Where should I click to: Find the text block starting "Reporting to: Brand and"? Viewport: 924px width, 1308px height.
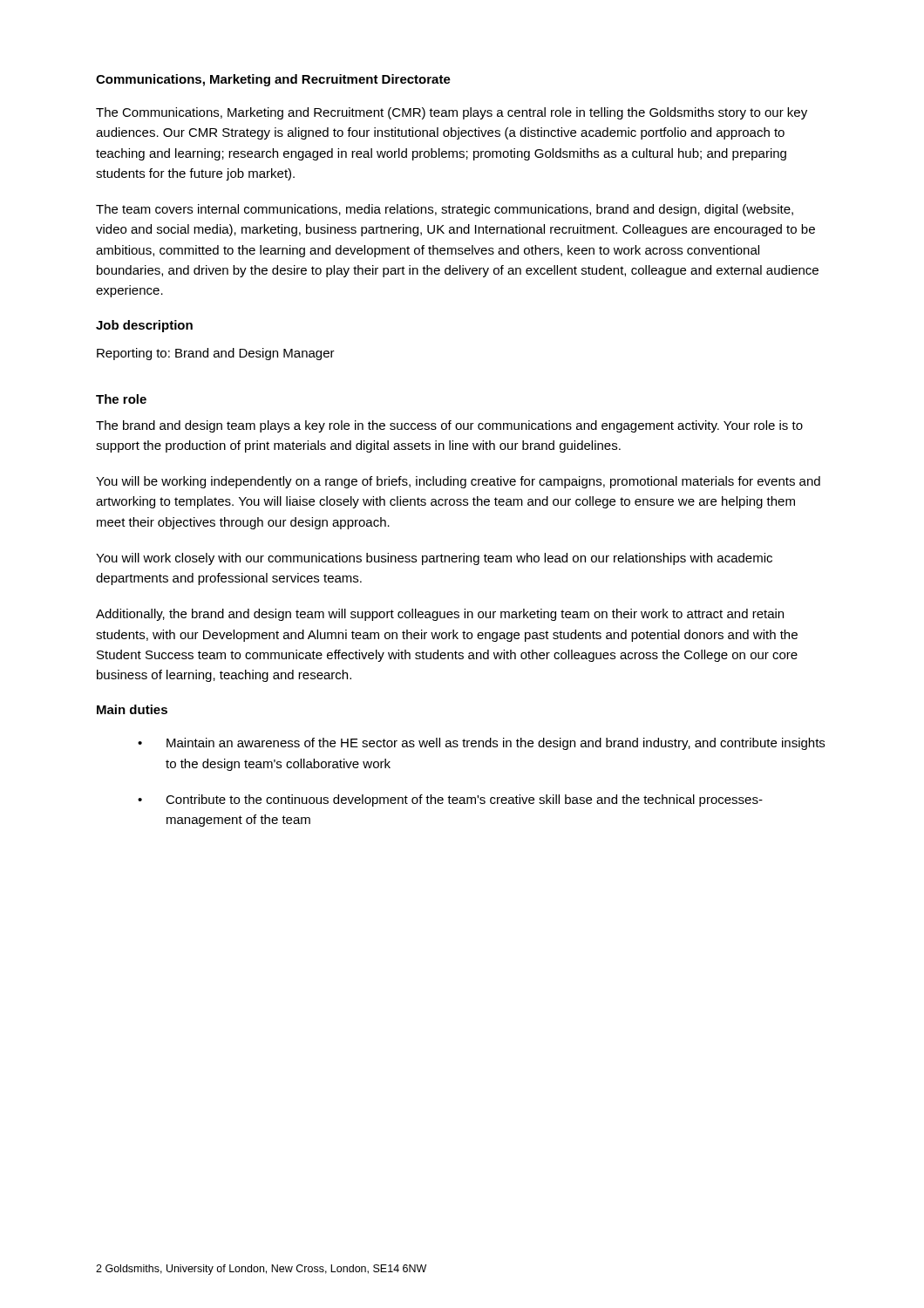(215, 353)
